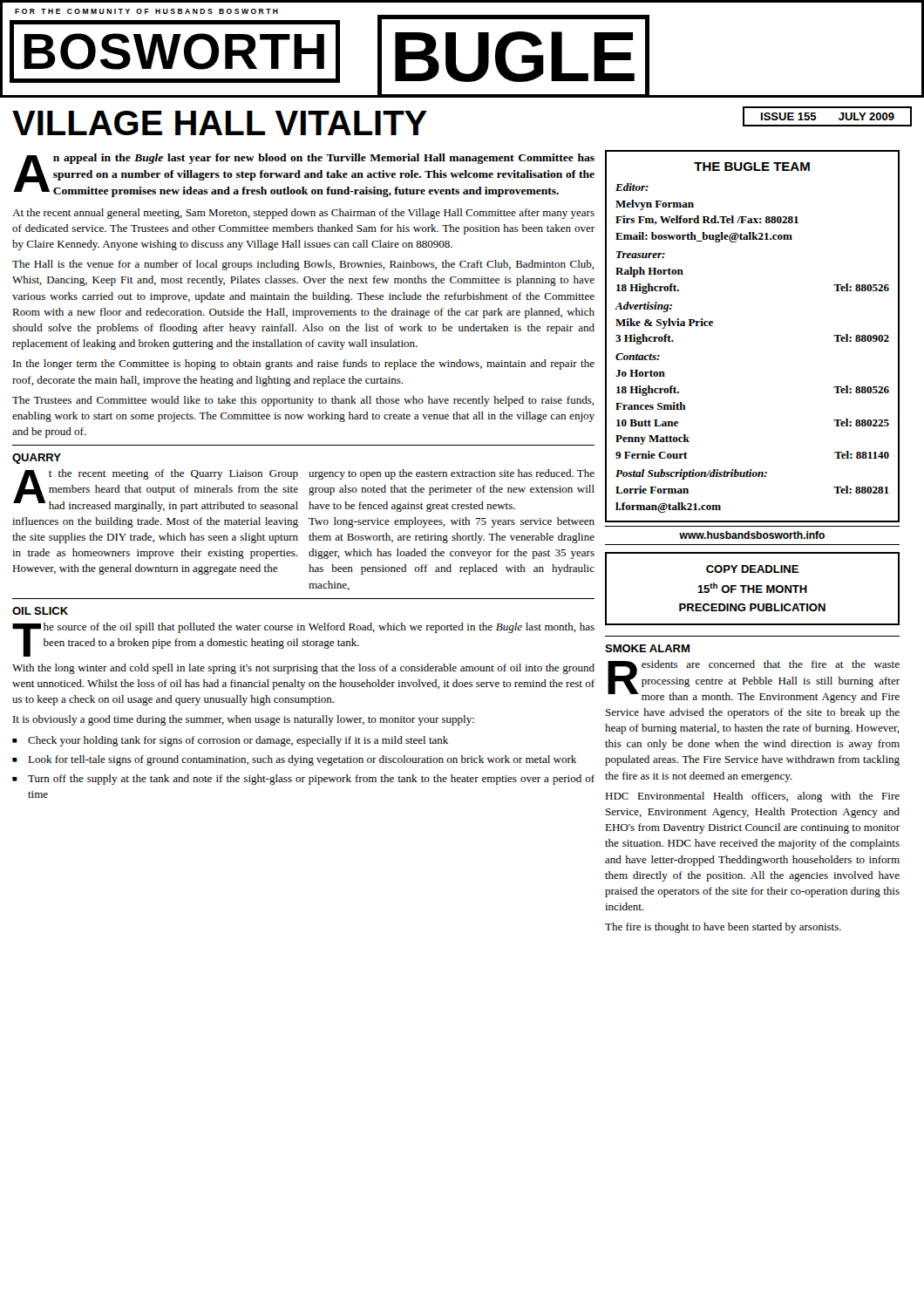Image resolution: width=924 pixels, height=1308 pixels.
Task: Find the block starting "The source of the oil spill that polluted"
Action: pos(303,635)
